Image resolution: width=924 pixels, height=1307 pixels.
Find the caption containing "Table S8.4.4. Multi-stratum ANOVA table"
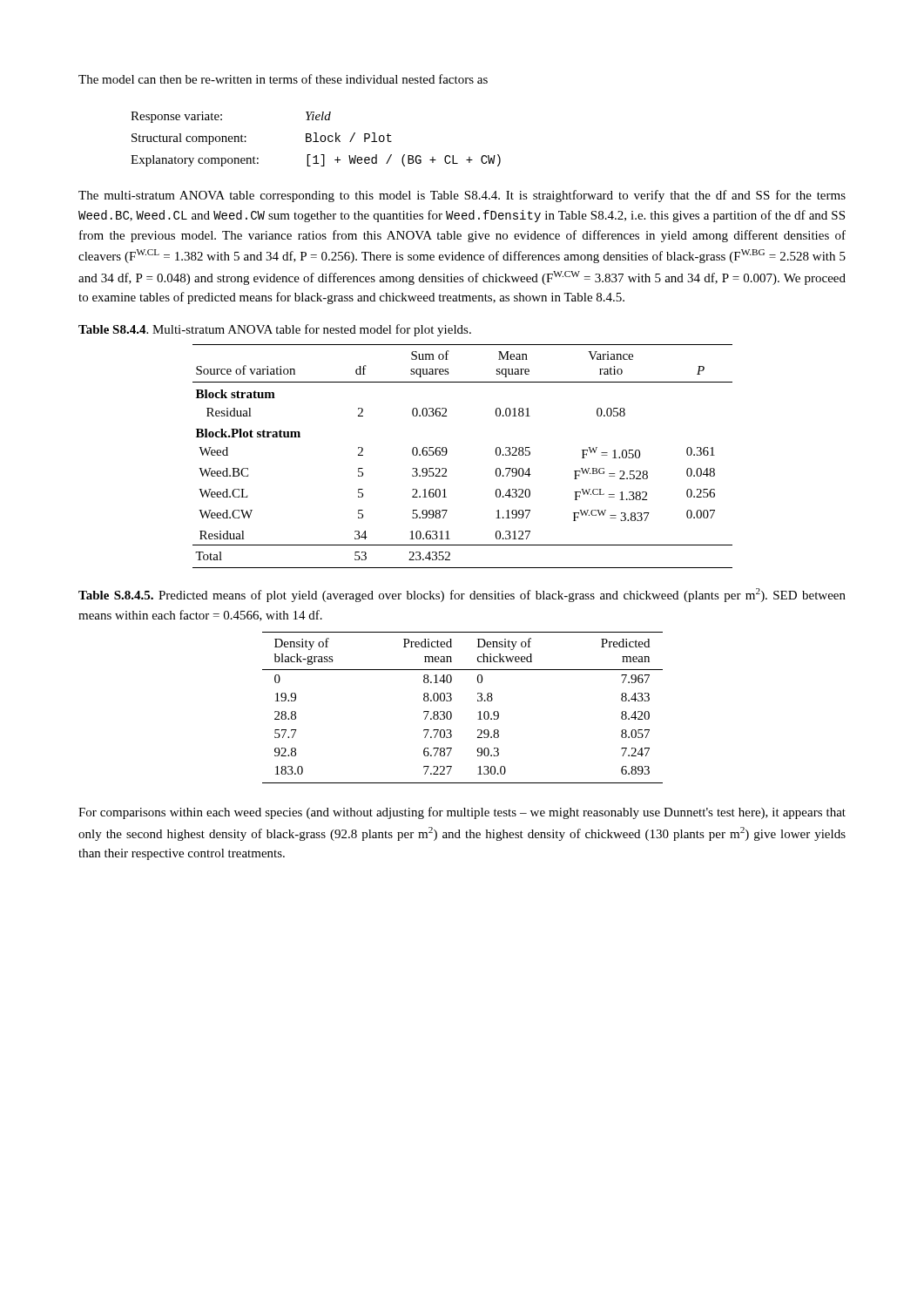[x=275, y=329]
